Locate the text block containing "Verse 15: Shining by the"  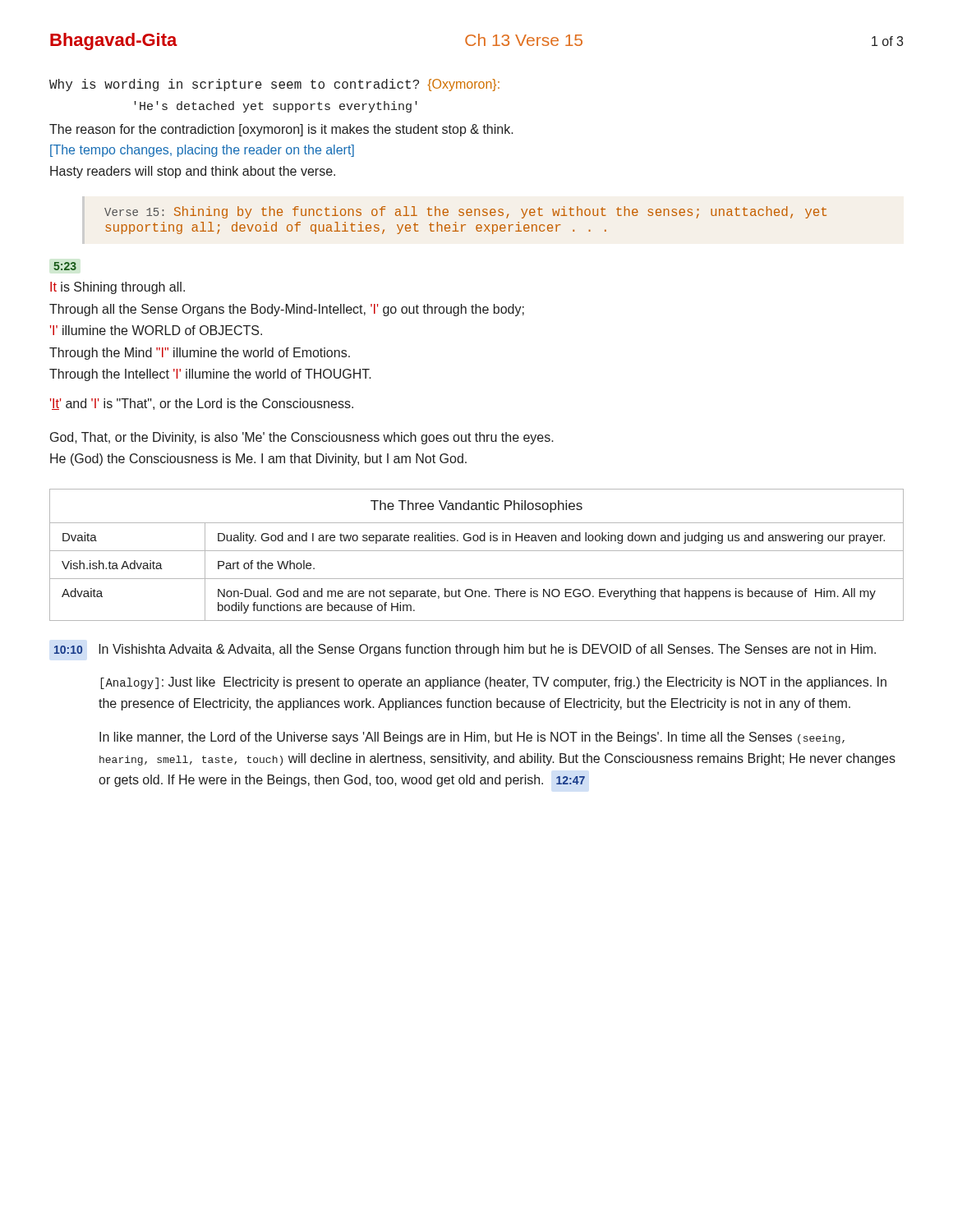(466, 221)
